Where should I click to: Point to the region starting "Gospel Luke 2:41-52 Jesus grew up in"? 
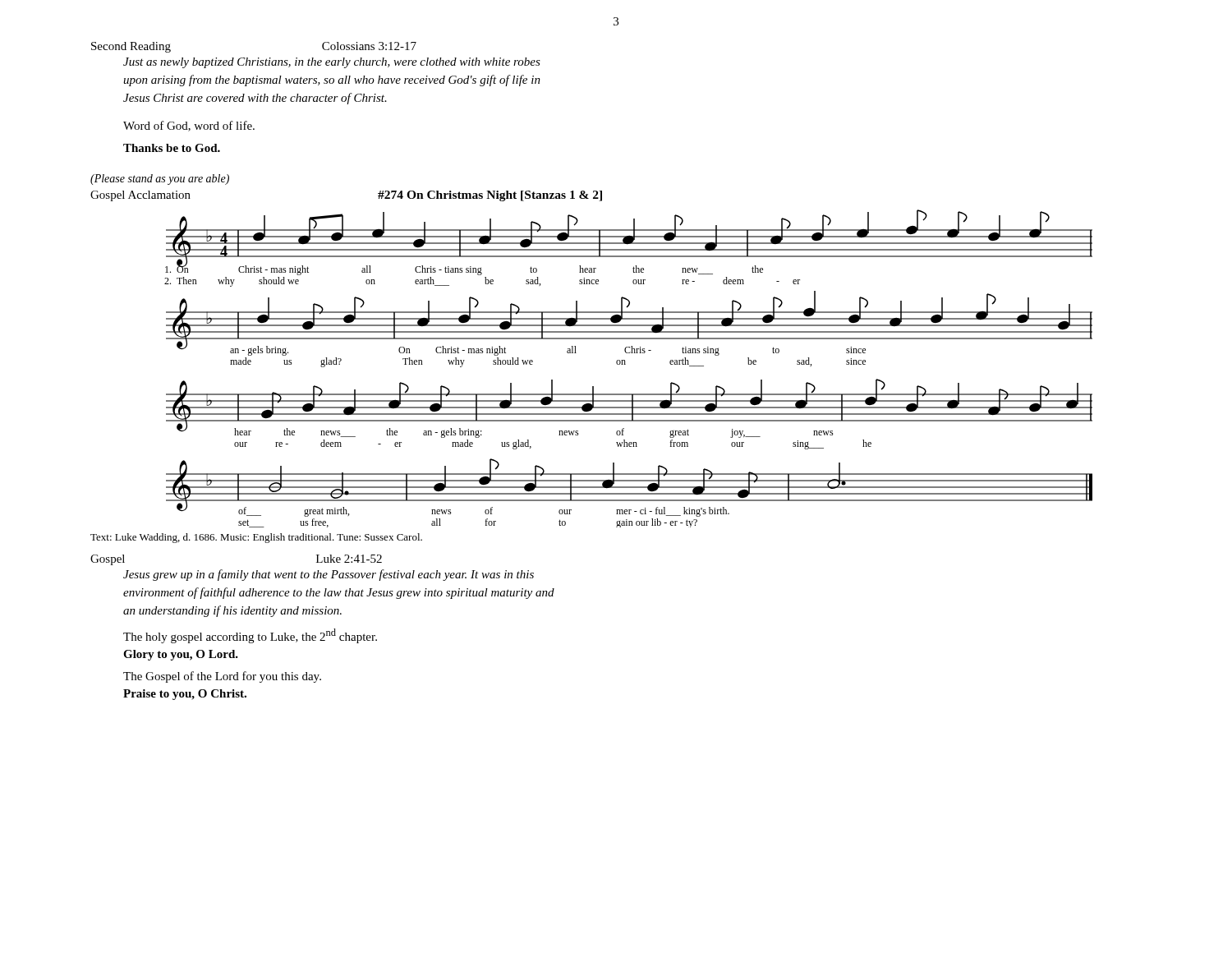click(322, 586)
